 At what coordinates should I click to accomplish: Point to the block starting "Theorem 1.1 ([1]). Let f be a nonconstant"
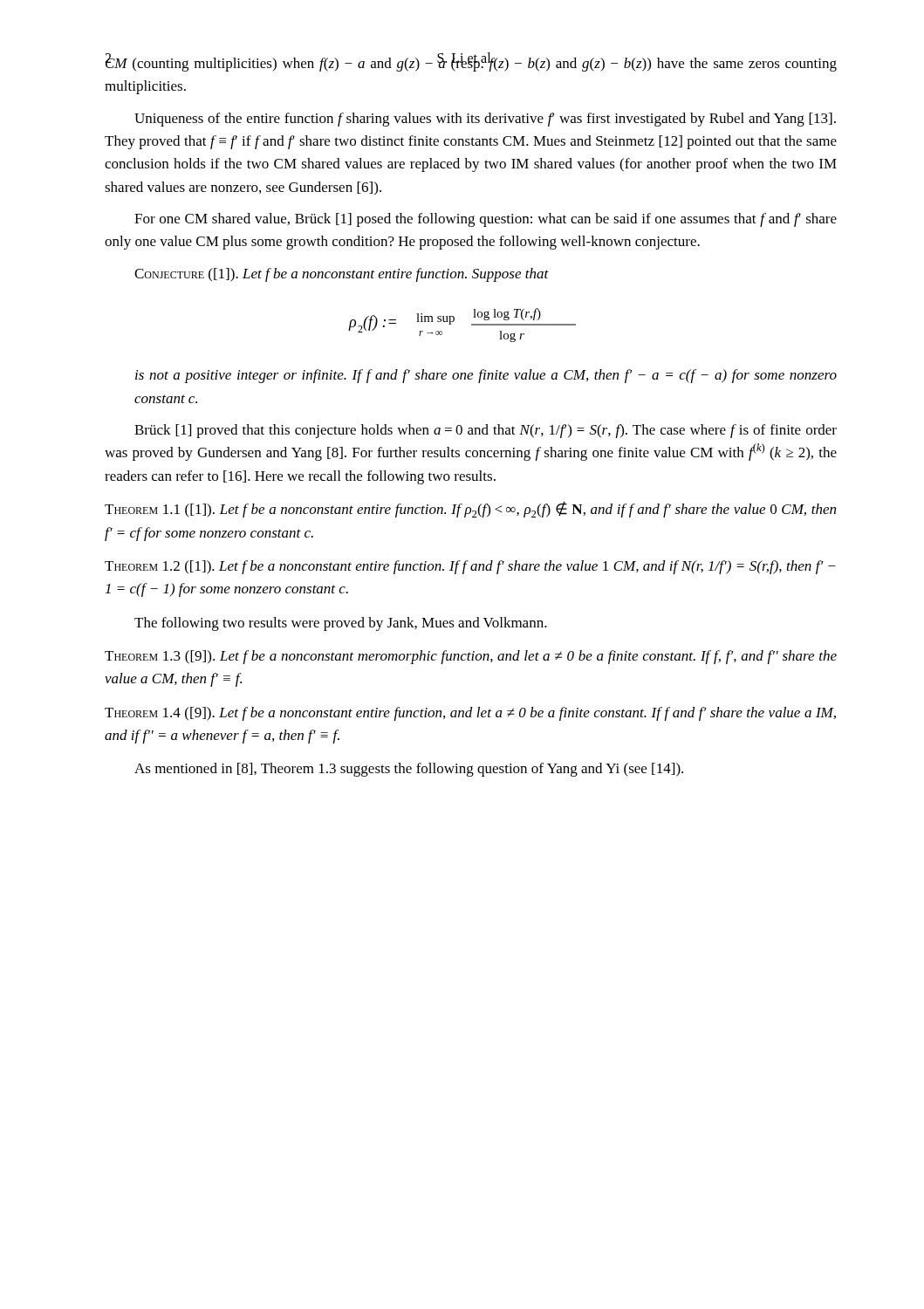471,521
